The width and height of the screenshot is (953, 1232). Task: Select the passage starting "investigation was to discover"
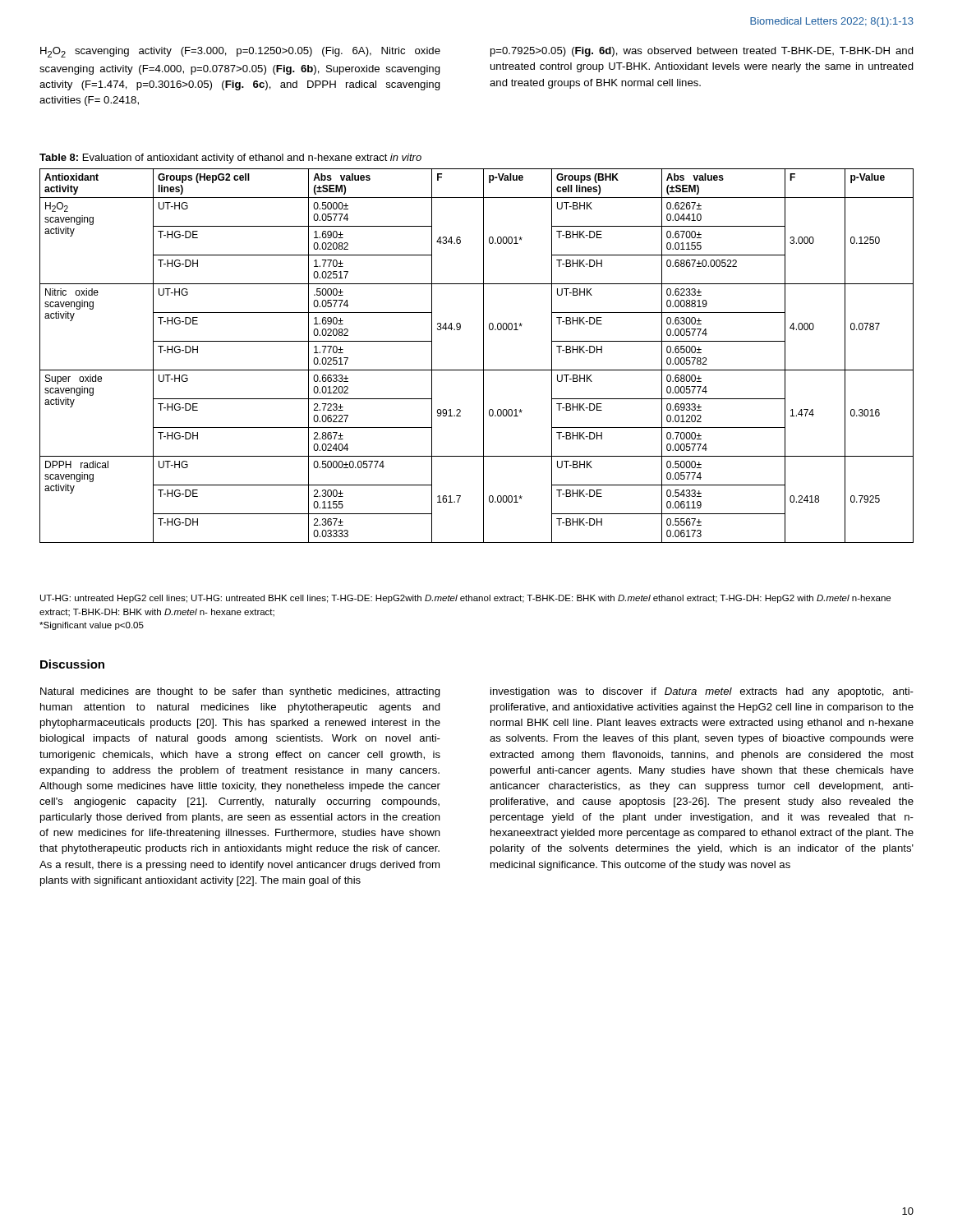702,778
